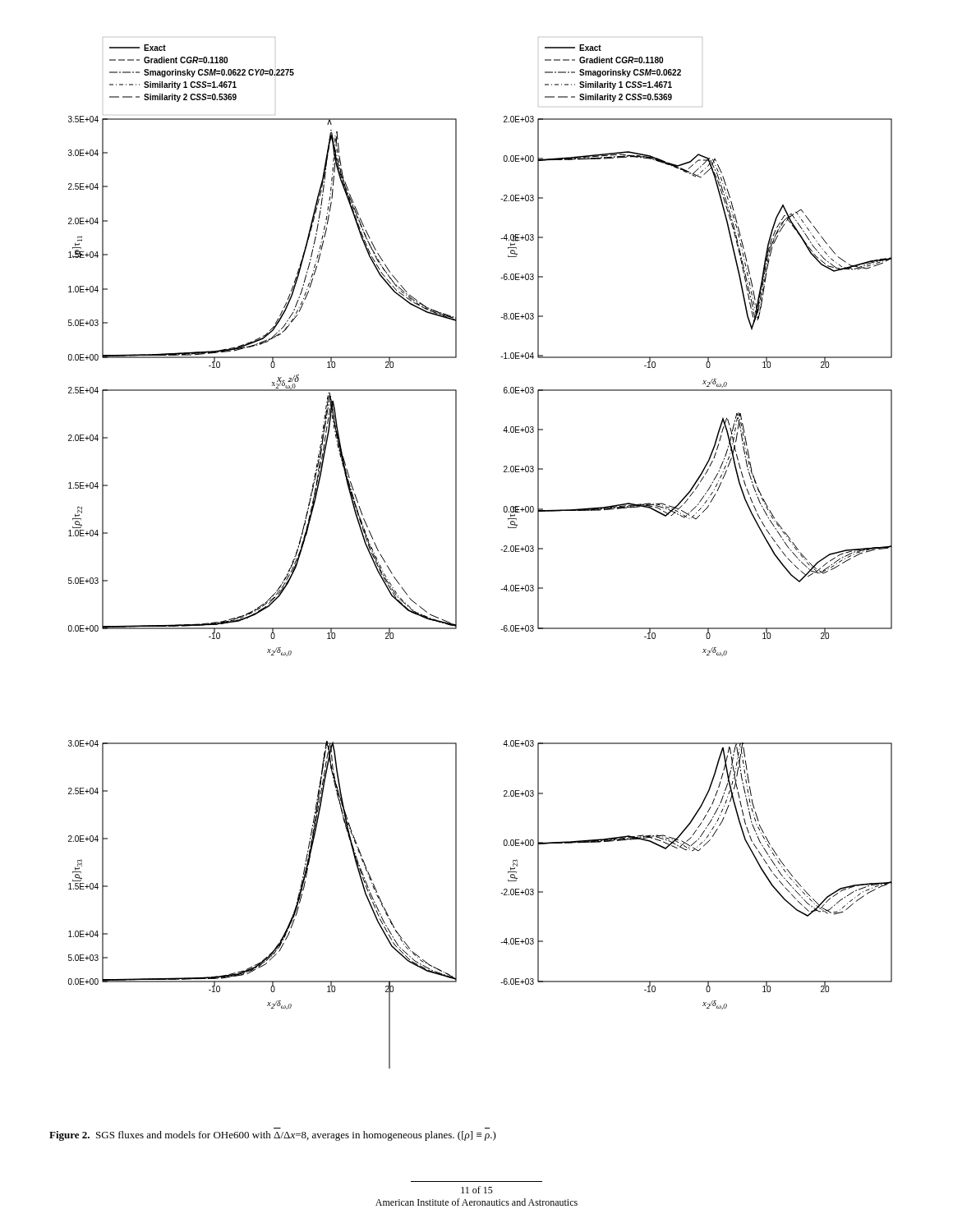Navigate to the region starting "Figure 2. SGS fluxes"

273,1135
